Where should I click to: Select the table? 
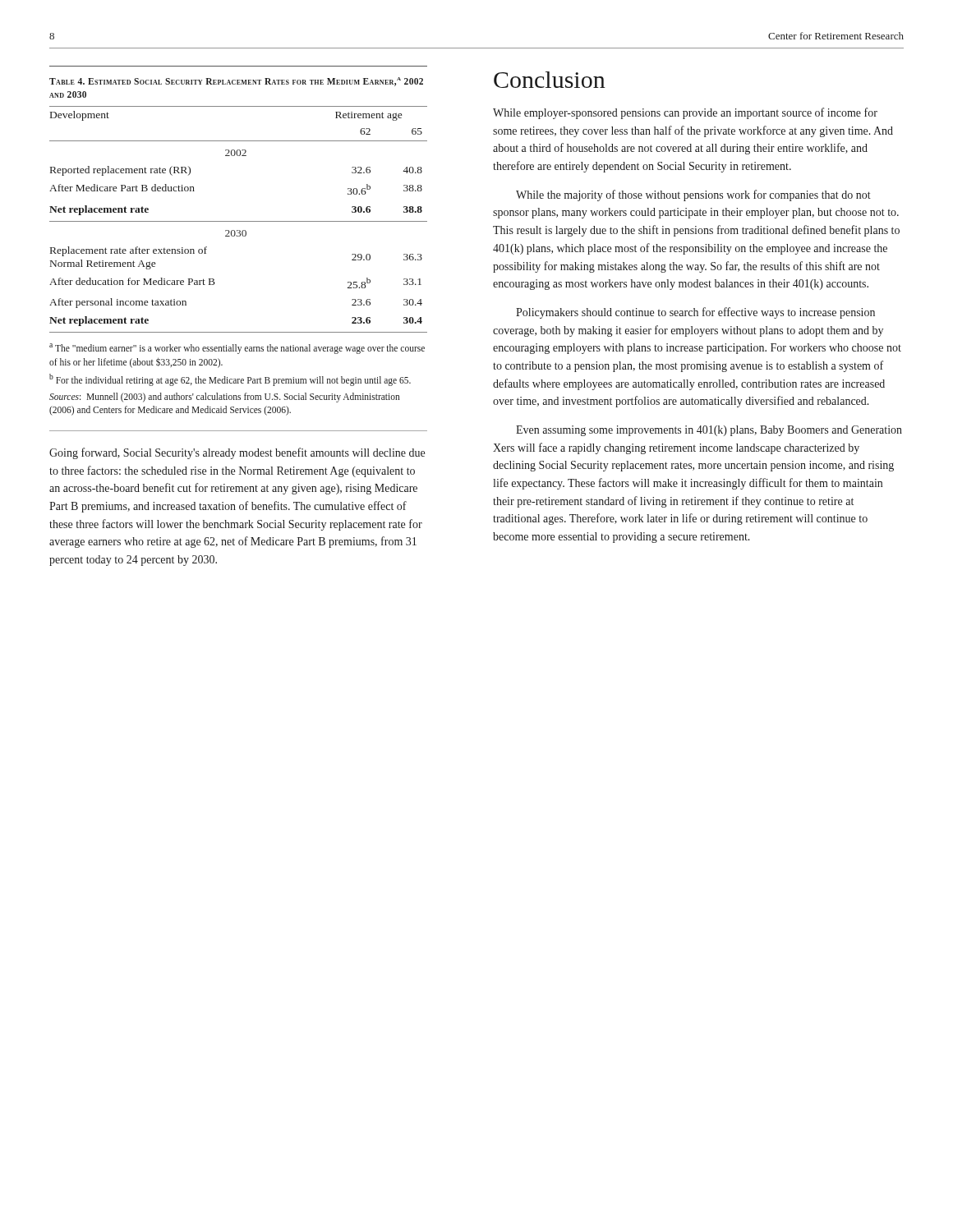(238, 219)
